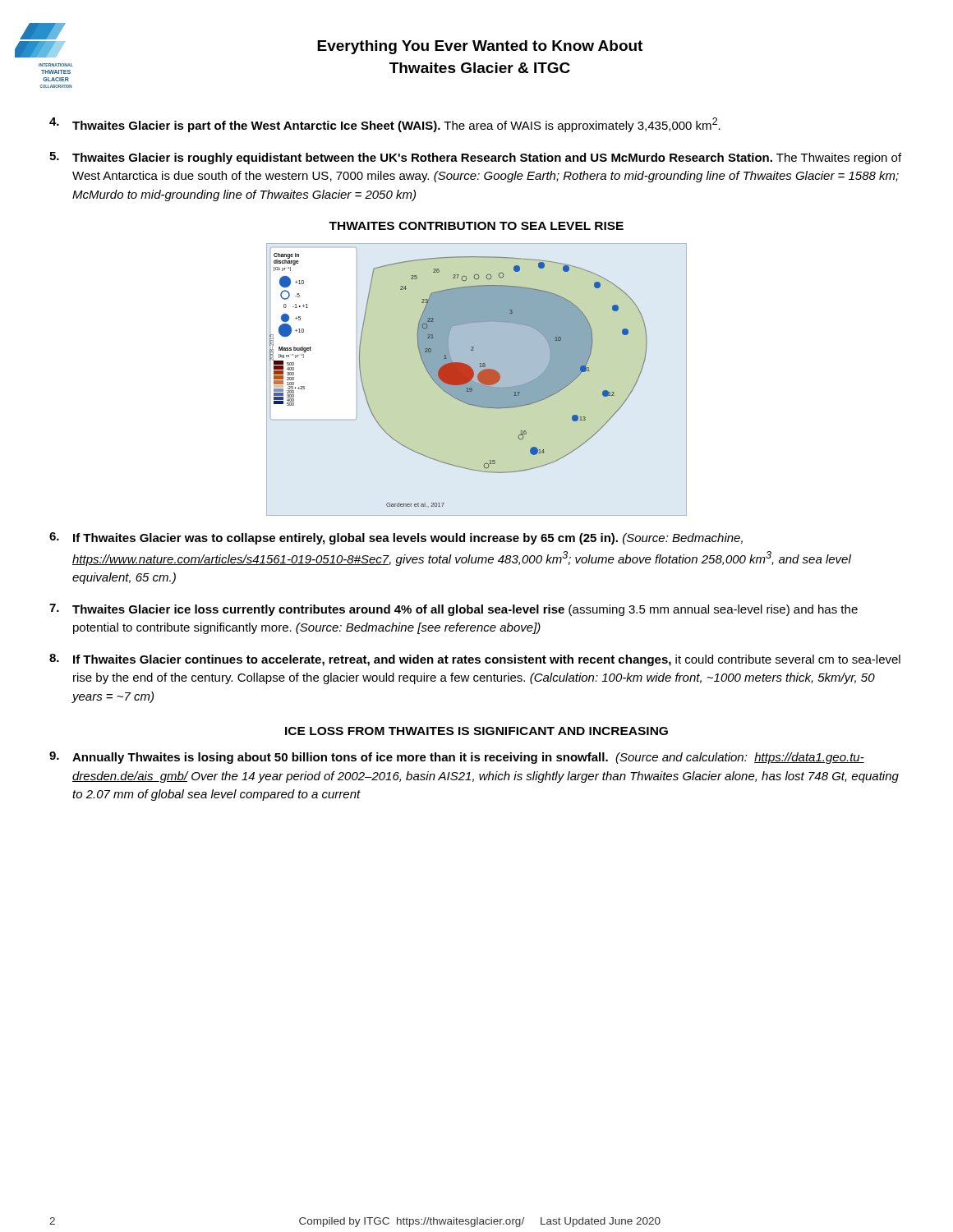Click the passage that begins "7. Thwaites Glacier ice"
The image size is (953, 1232).
tap(476, 618)
